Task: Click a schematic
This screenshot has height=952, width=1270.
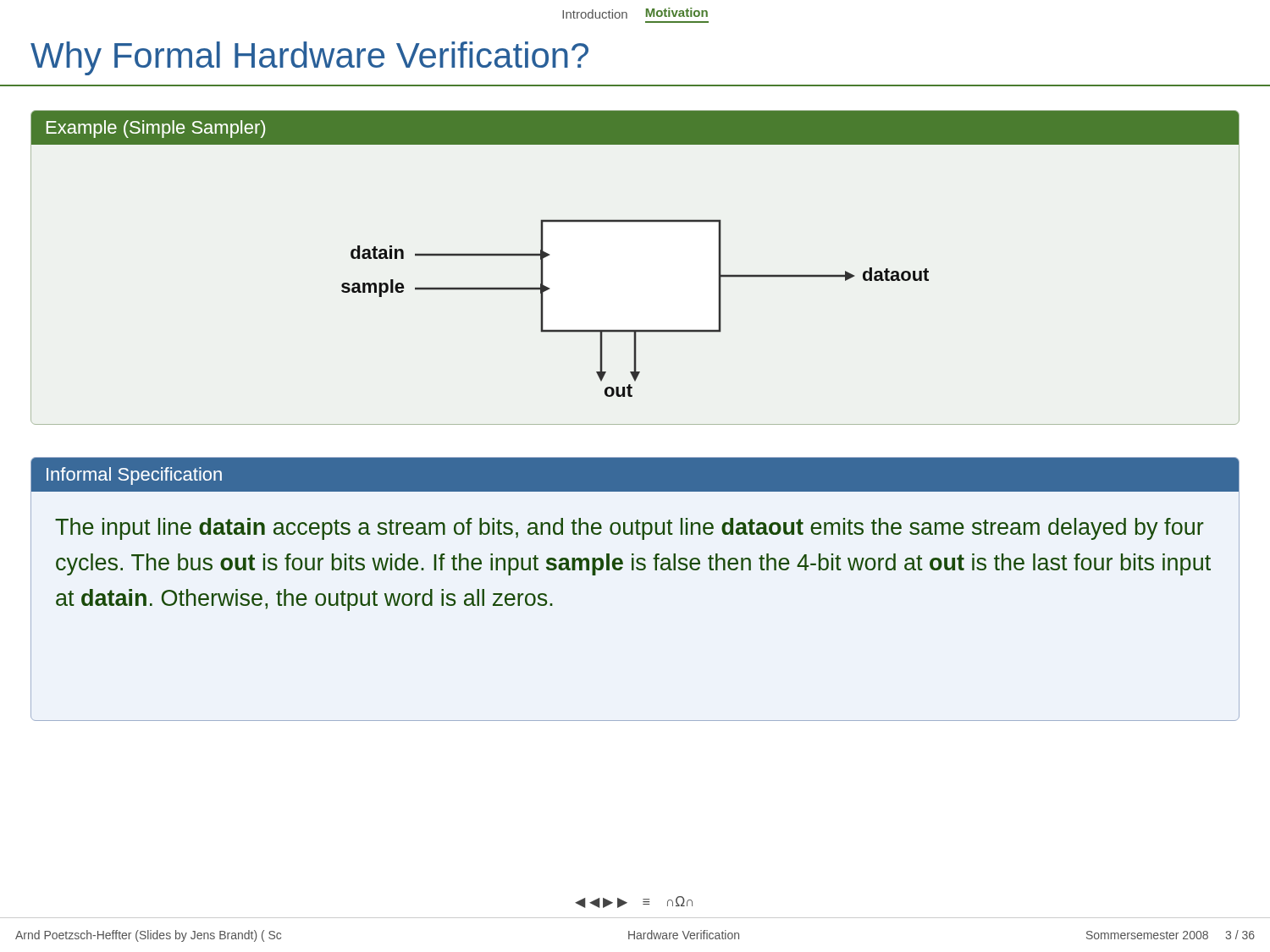Action: (x=635, y=289)
